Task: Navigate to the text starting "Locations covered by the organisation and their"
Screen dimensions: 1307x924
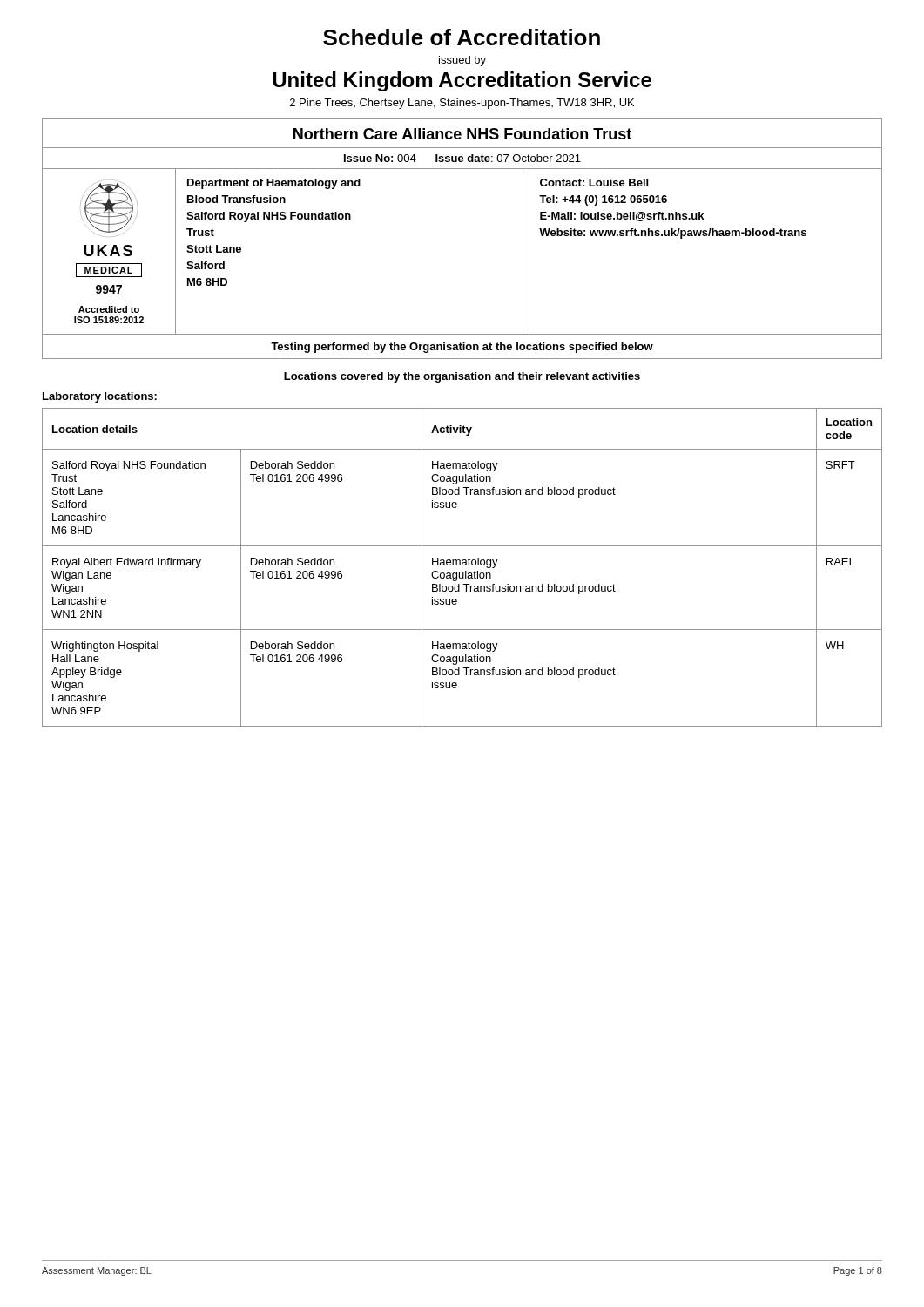Action: [x=462, y=376]
